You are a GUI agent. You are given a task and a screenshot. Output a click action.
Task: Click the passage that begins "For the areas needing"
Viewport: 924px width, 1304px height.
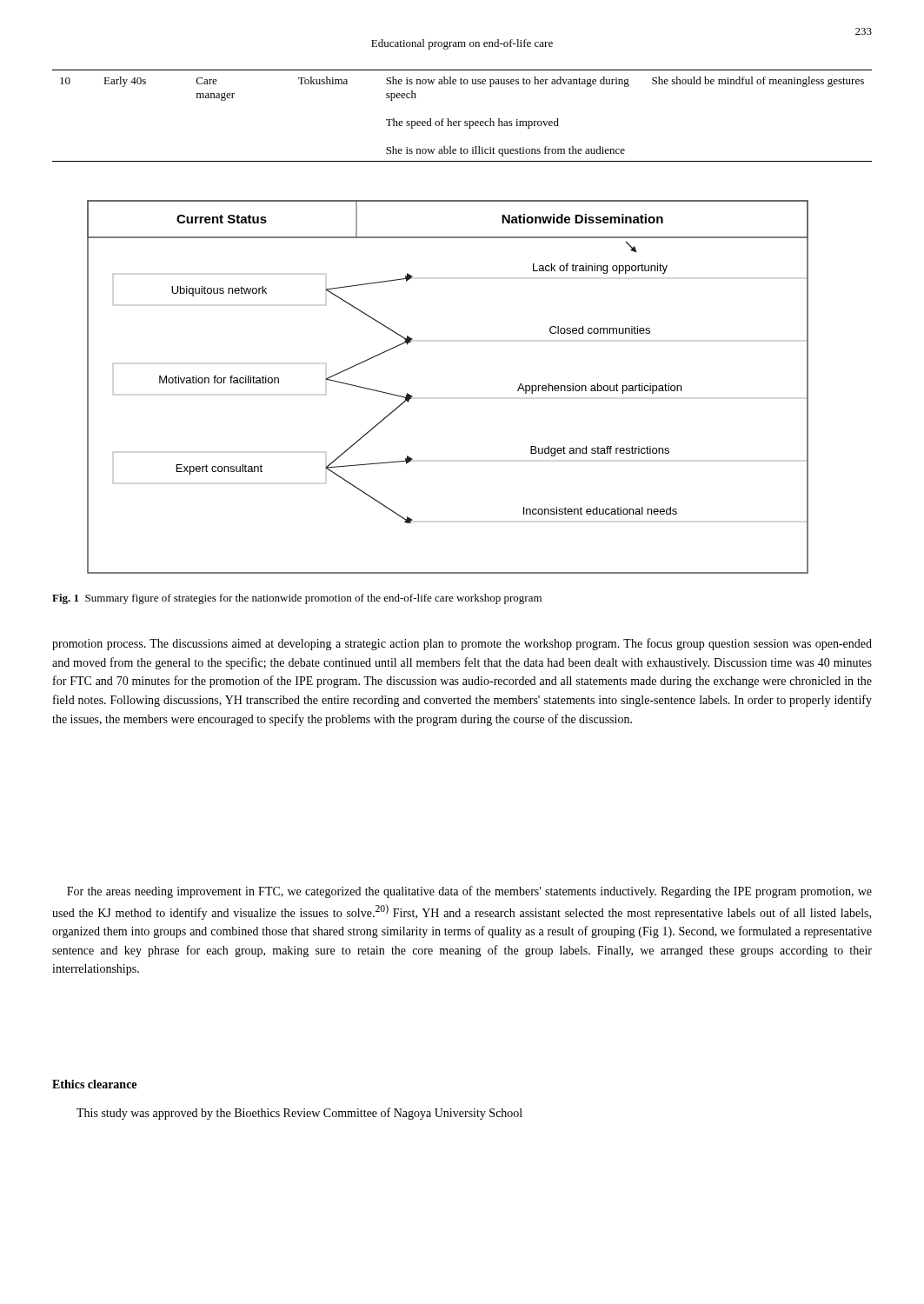coord(462,930)
